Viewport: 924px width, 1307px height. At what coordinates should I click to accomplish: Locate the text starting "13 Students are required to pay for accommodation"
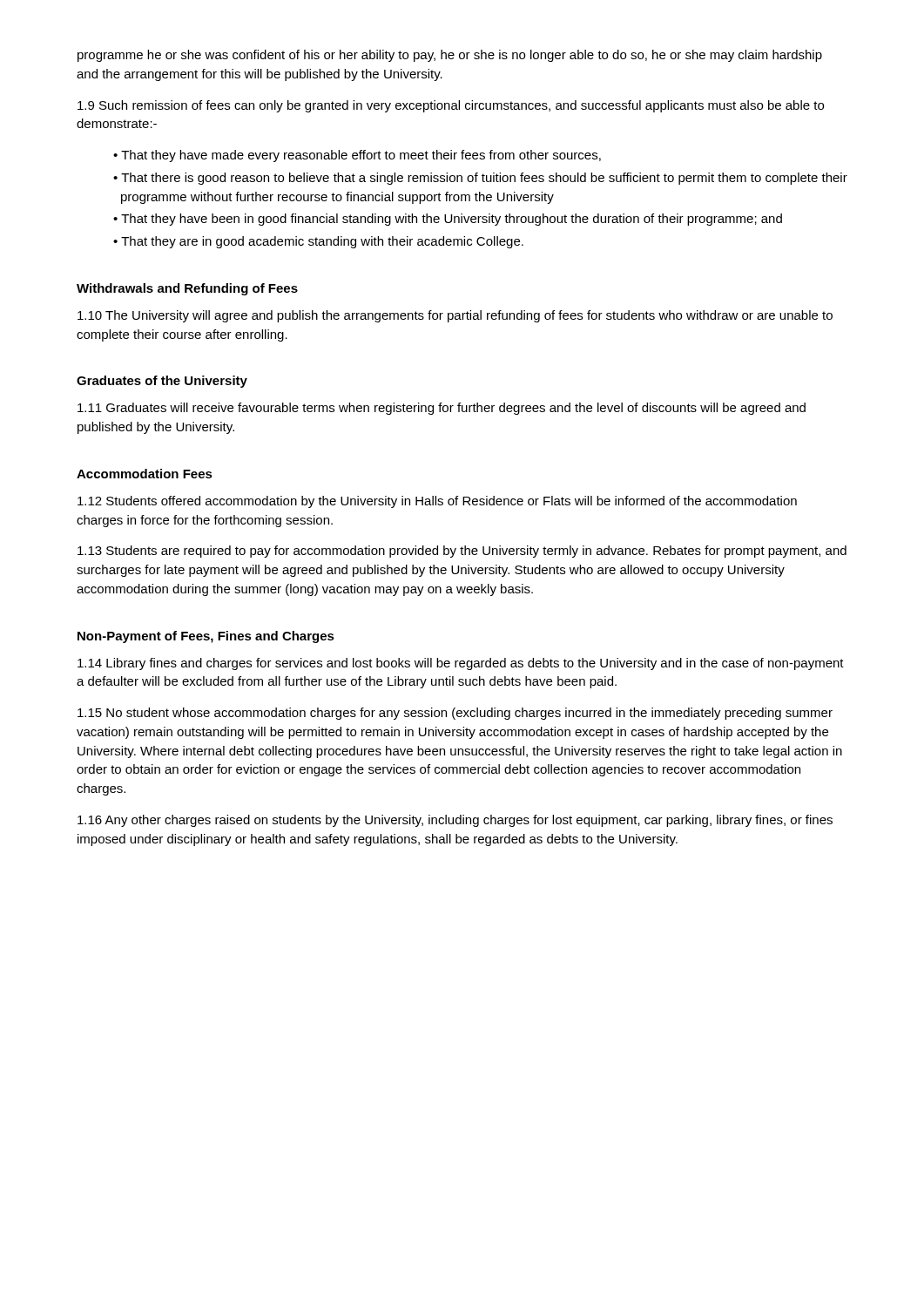coord(462,569)
